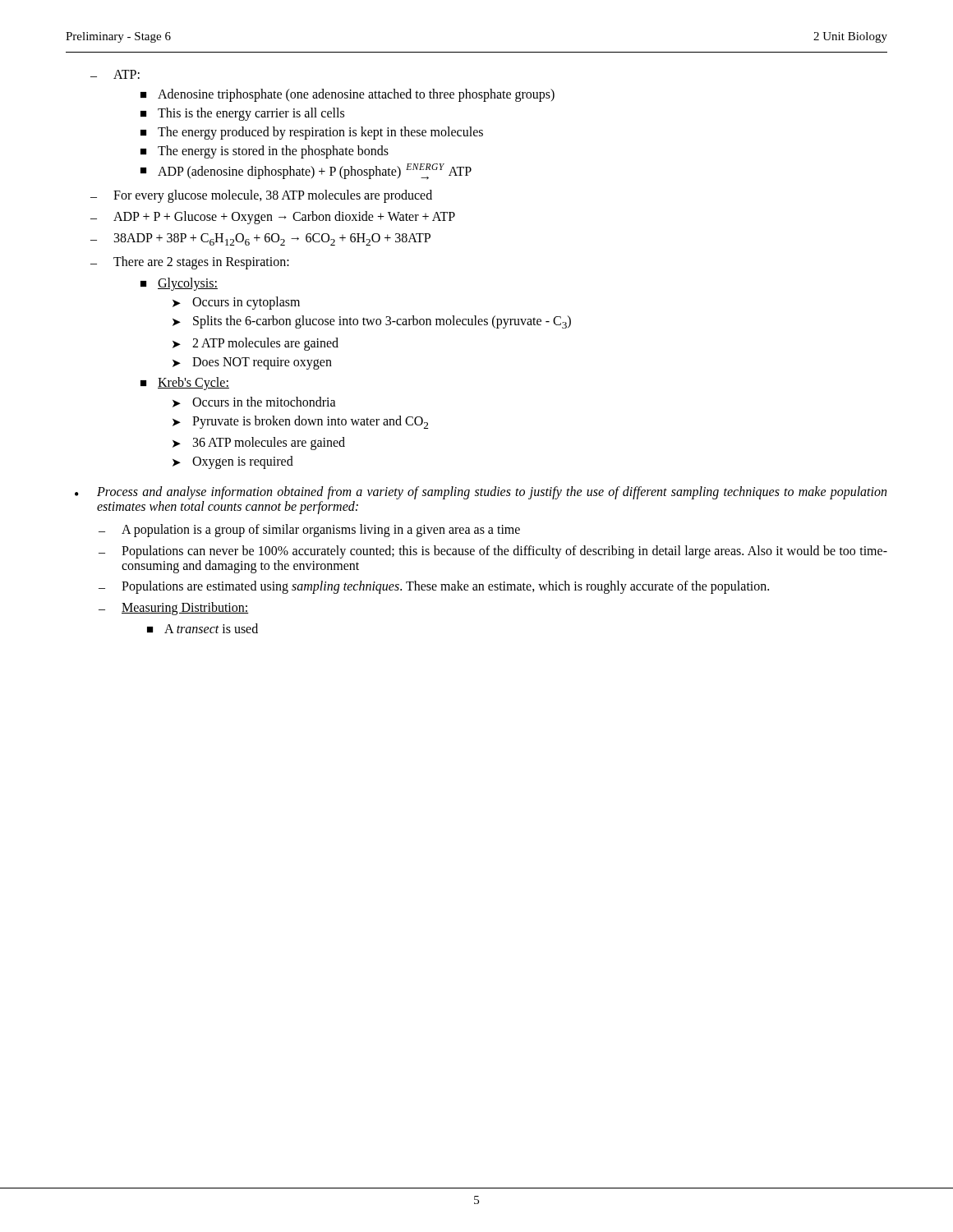Locate the passage starting "➤ Occurs in cytoplasm"

pyautogui.click(x=236, y=303)
